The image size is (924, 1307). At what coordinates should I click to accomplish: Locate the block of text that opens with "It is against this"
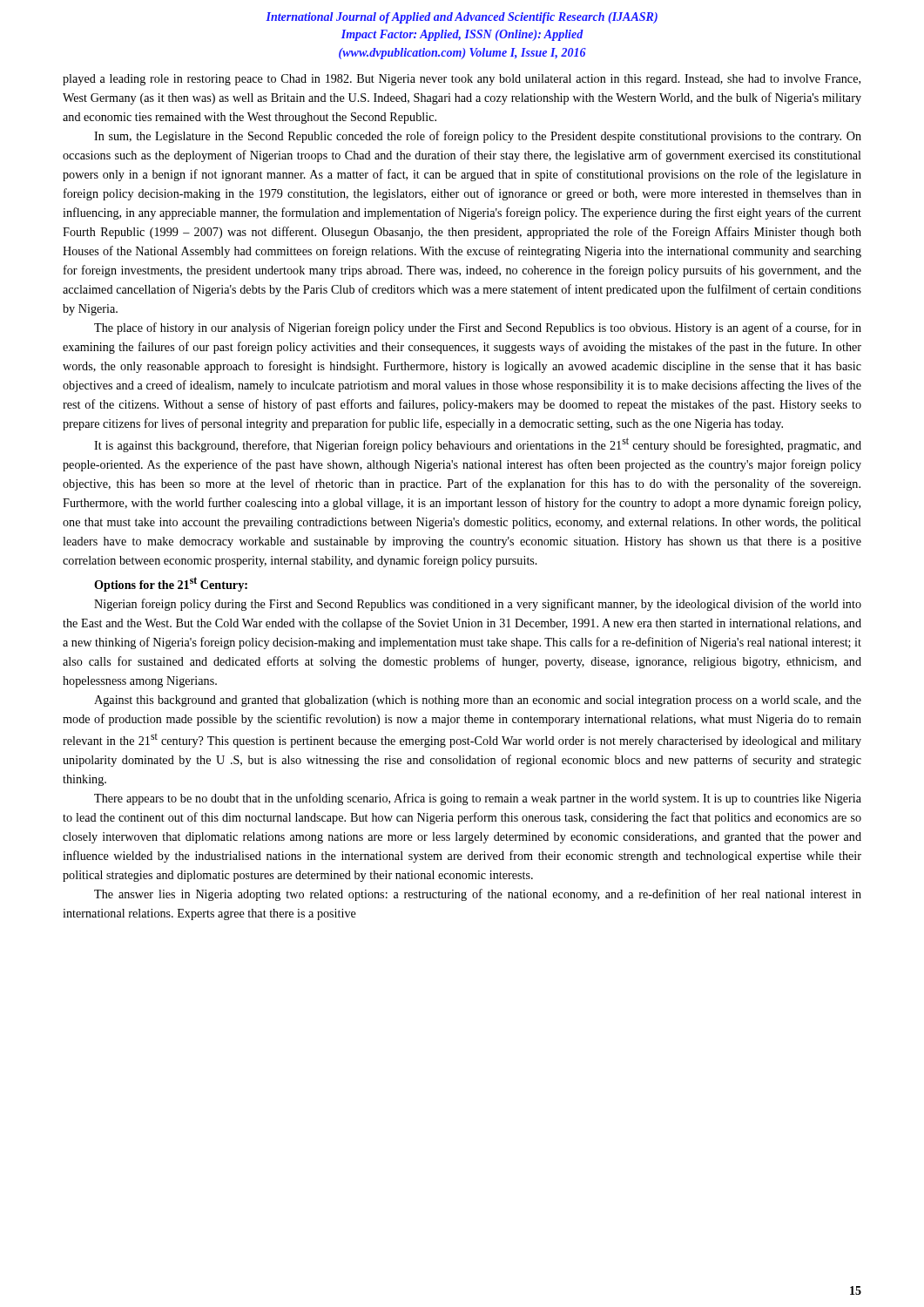click(462, 501)
